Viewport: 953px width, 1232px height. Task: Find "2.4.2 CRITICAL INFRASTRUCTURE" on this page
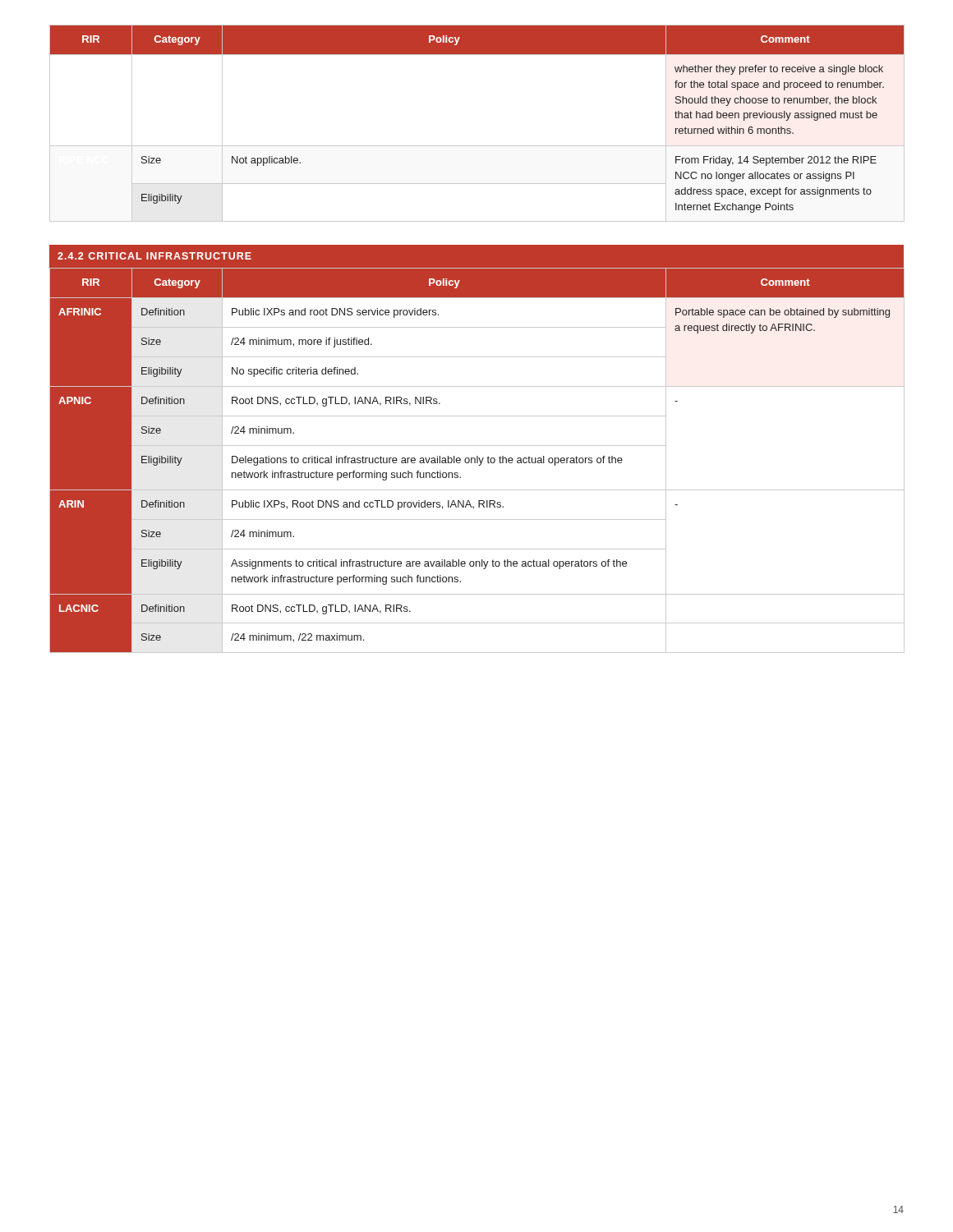coord(155,257)
